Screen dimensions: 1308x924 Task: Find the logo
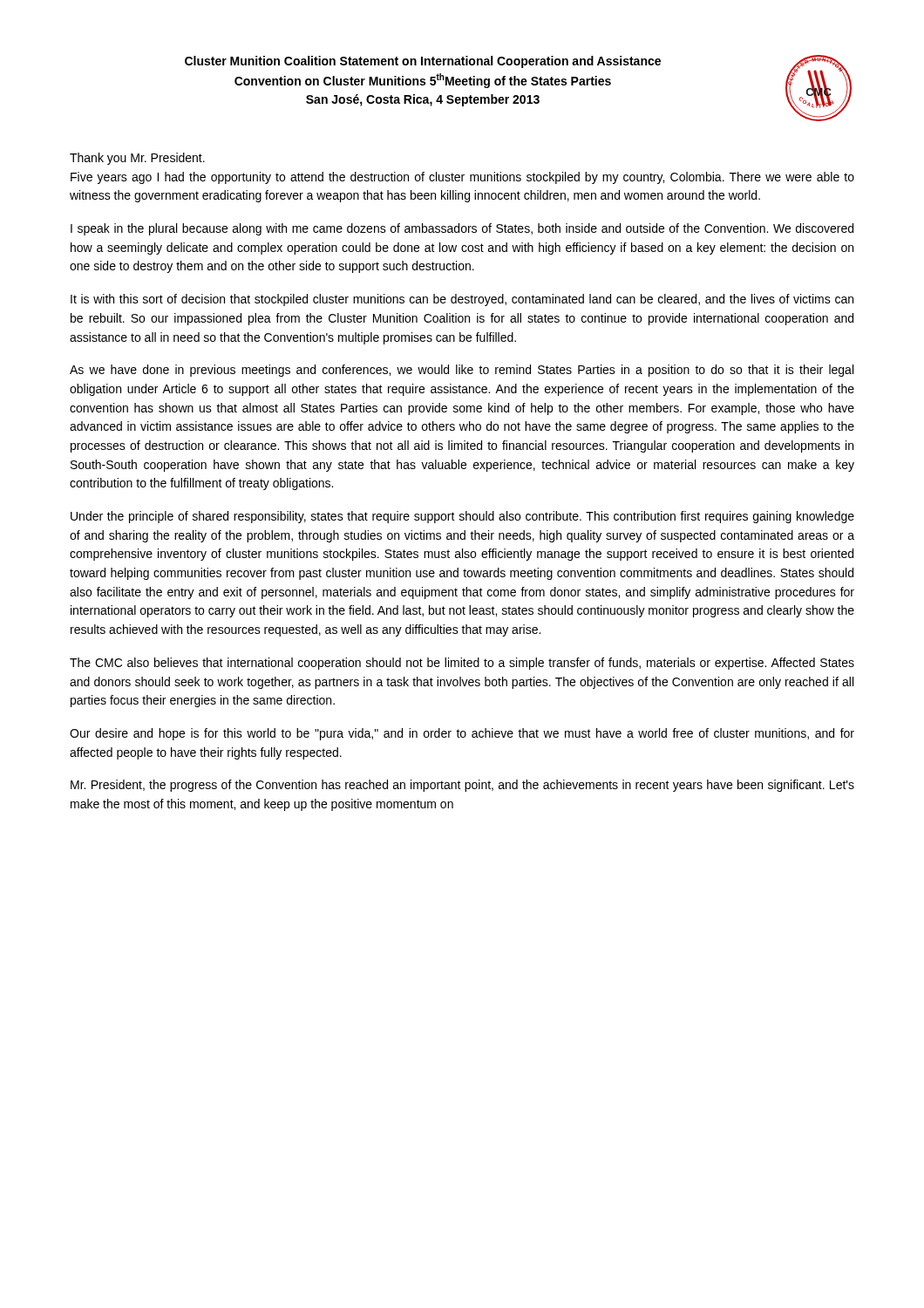[819, 89]
